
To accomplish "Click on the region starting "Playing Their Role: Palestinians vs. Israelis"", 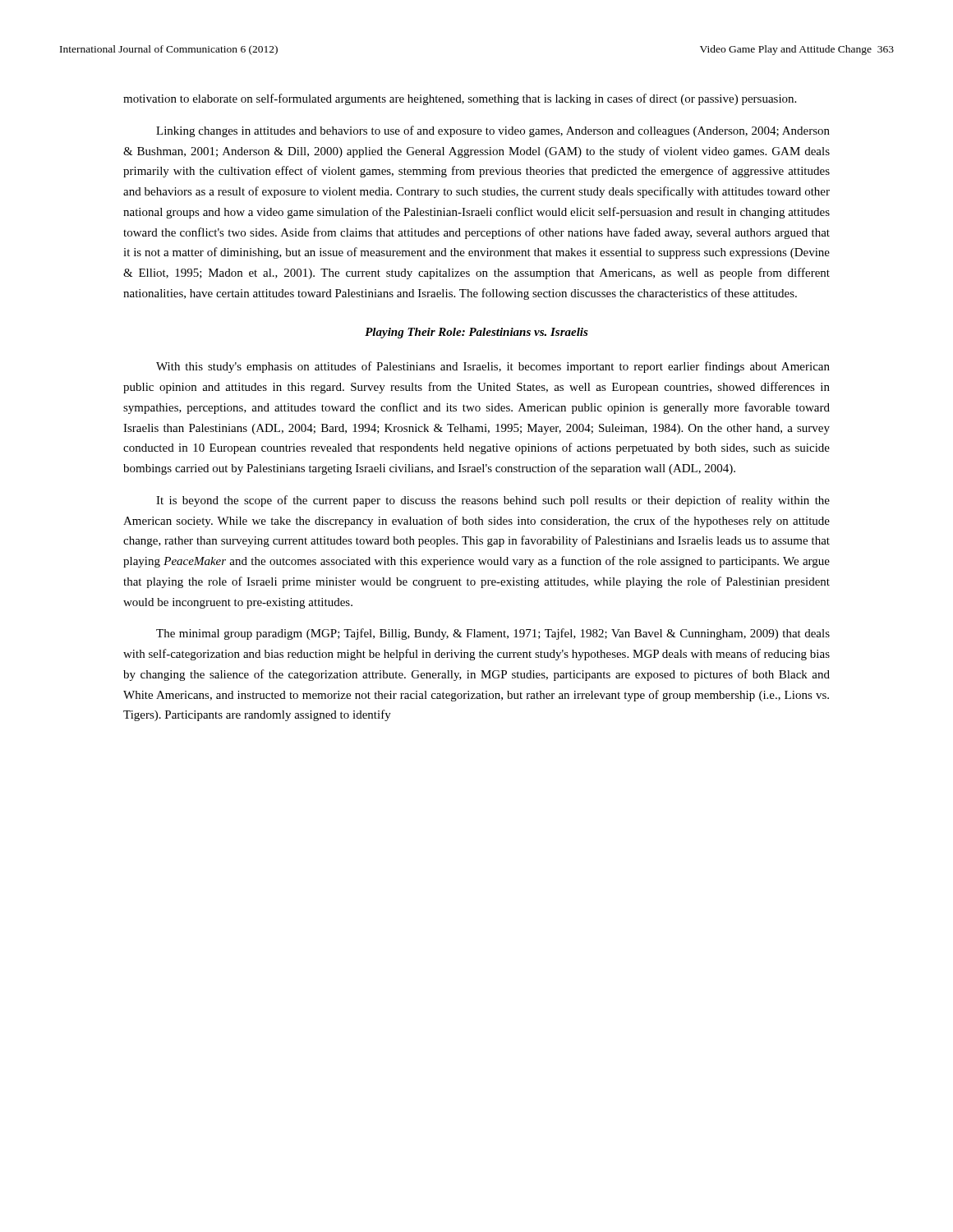I will 476,331.
